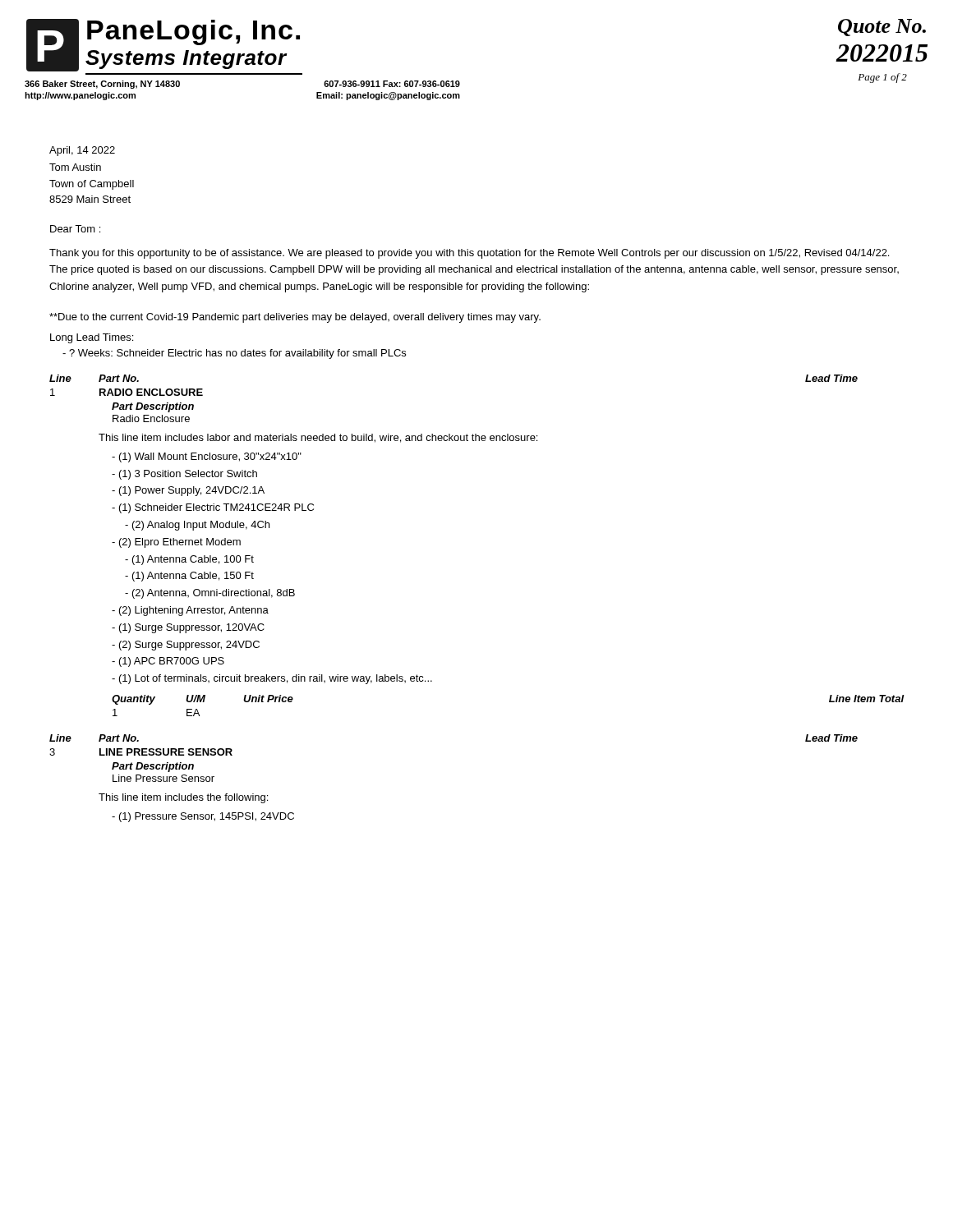Locate the text "(1) Antenna Cable, 150 Ft"
This screenshot has height=1232, width=953.
(189, 576)
